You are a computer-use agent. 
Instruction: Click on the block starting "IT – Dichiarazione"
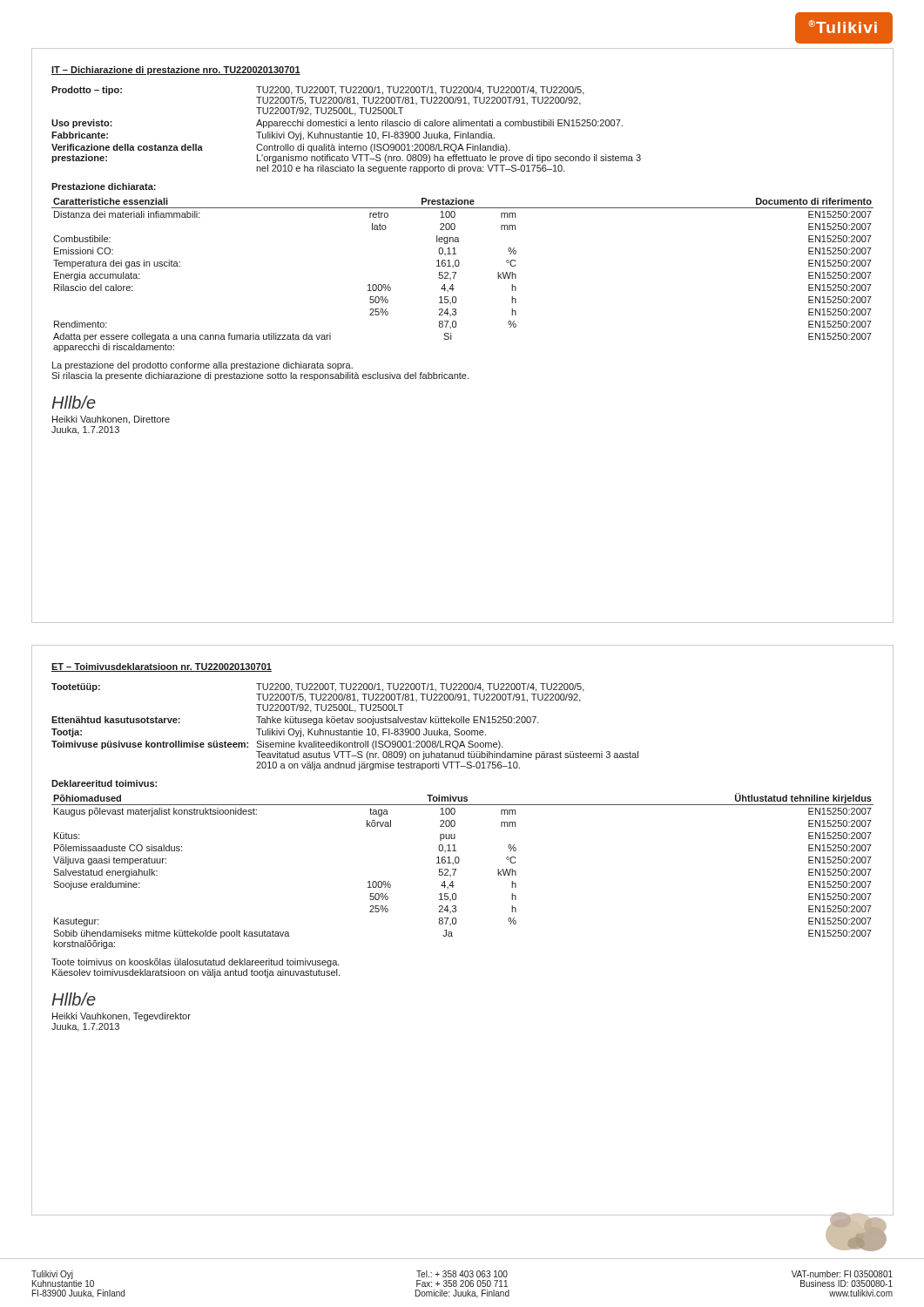tap(176, 70)
